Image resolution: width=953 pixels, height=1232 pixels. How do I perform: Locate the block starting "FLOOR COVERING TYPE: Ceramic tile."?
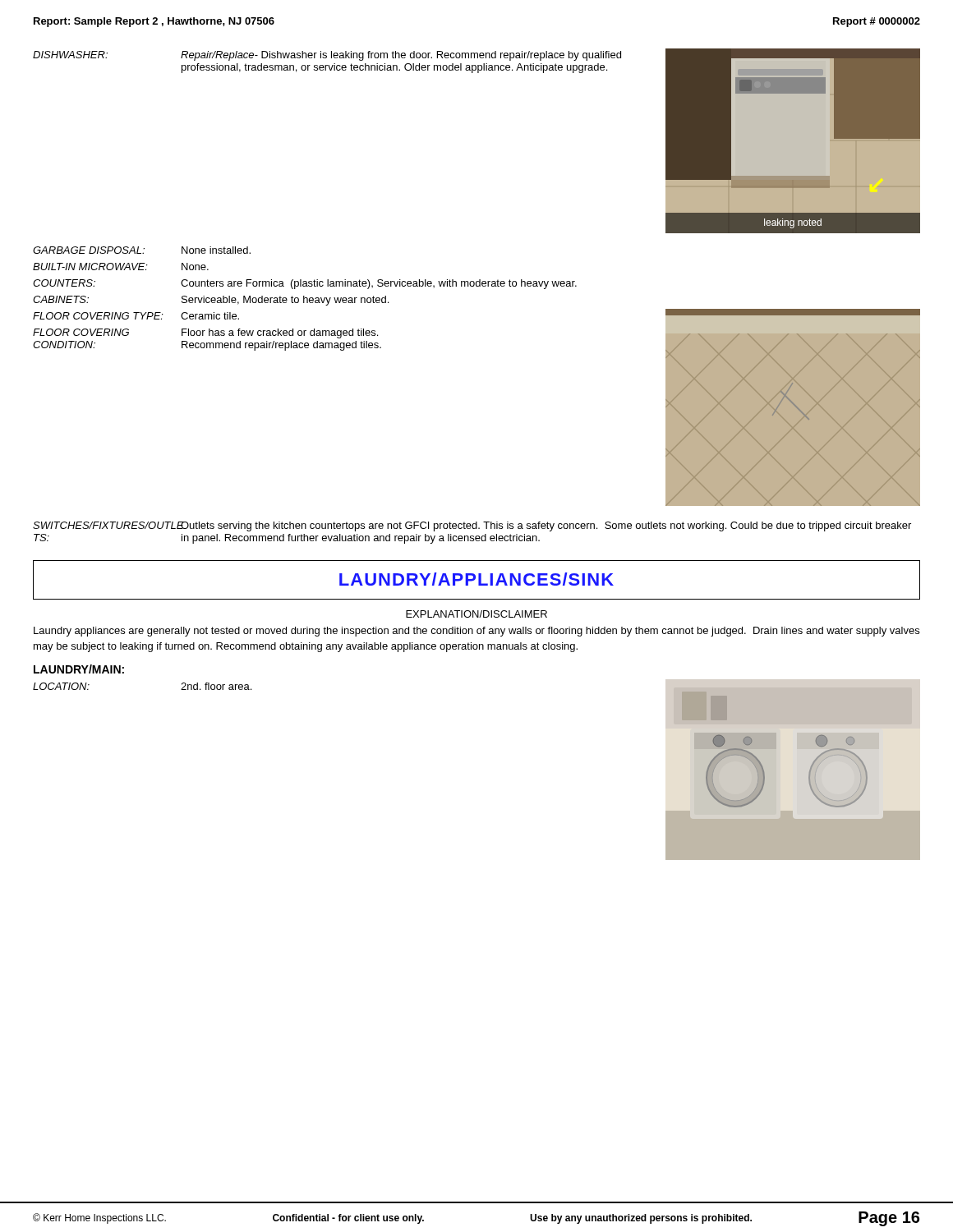(136, 316)
